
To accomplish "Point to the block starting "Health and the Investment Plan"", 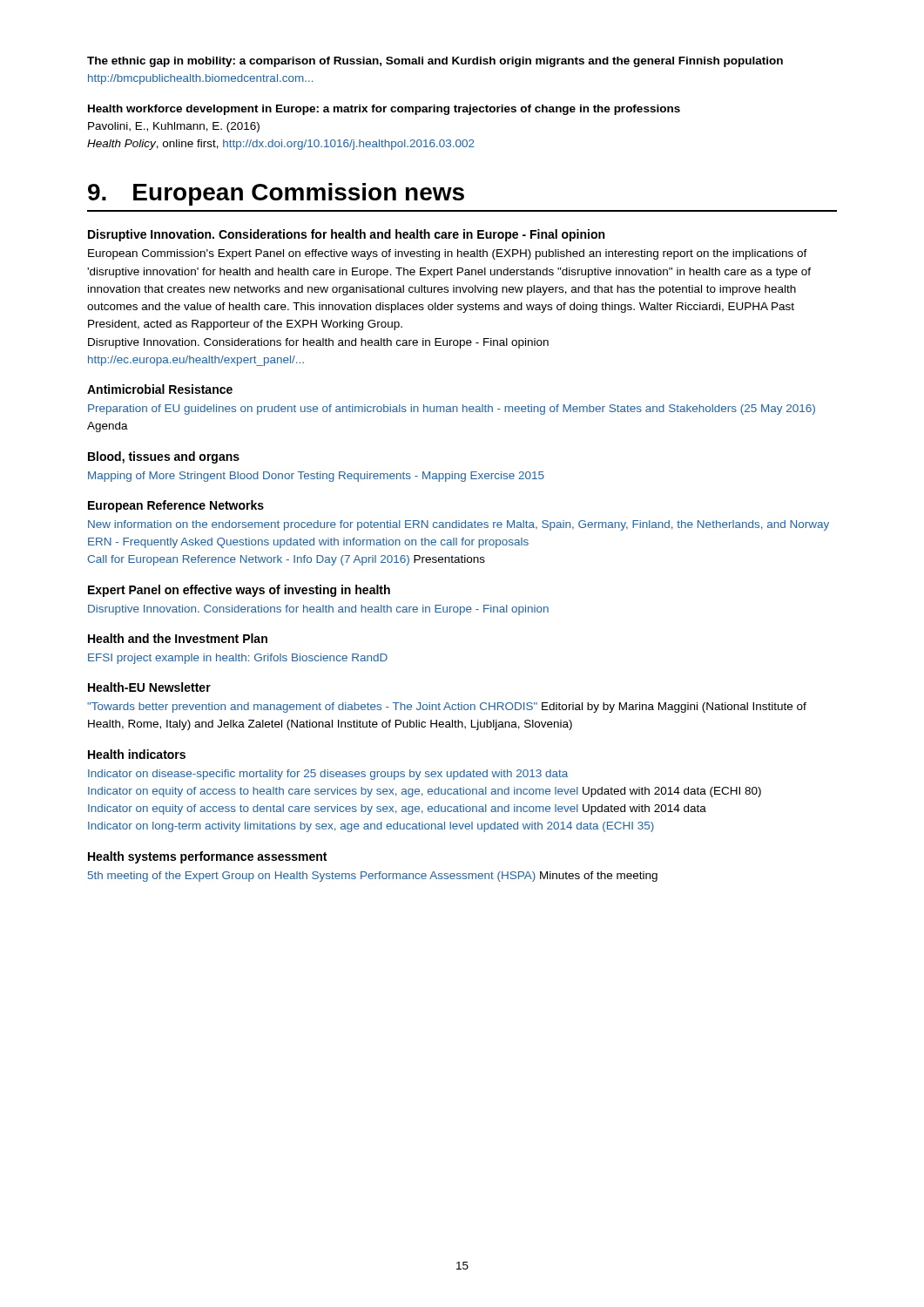I will [178, 638].
